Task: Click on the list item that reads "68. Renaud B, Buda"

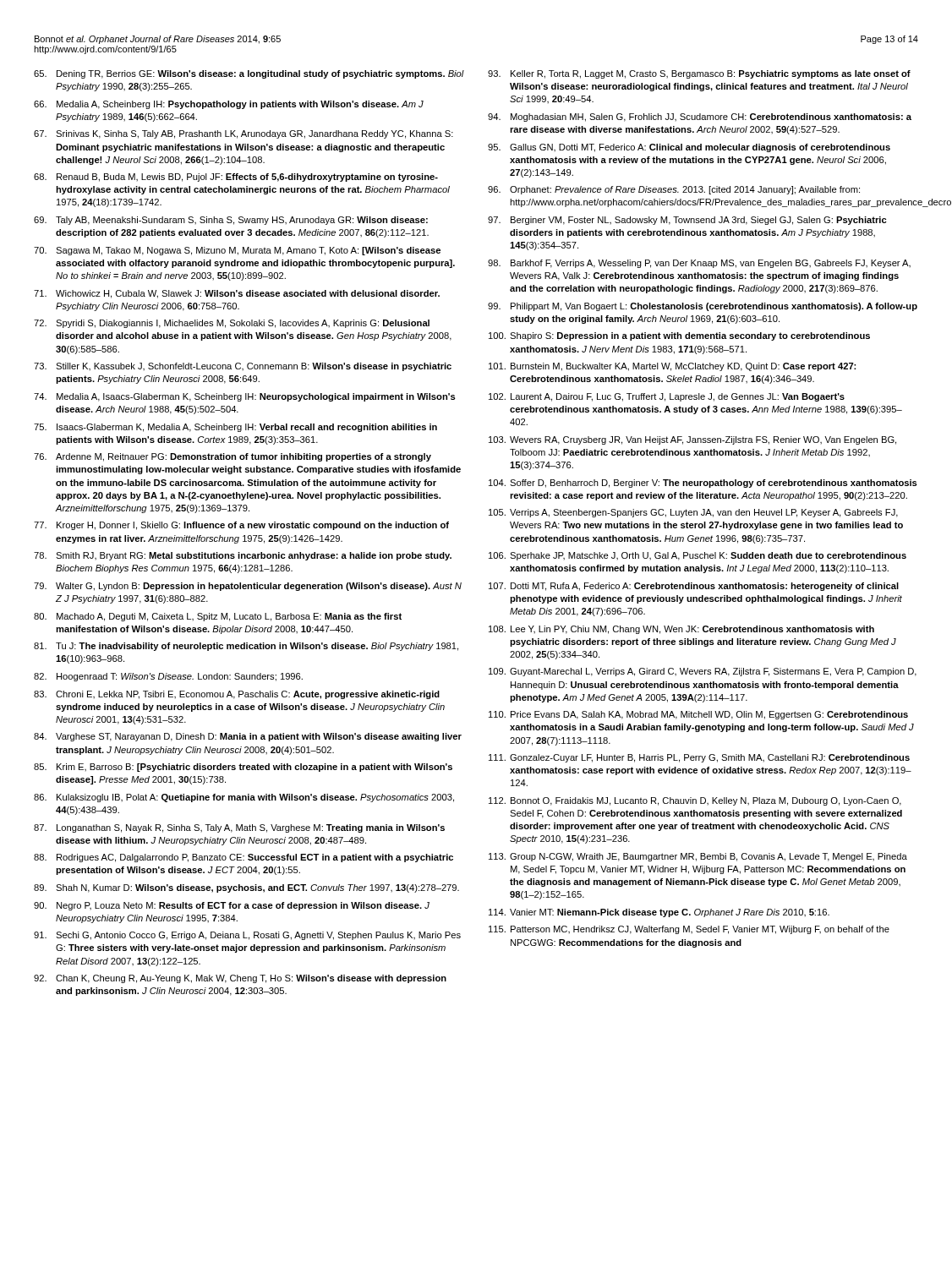Action: tap(249, 190)
